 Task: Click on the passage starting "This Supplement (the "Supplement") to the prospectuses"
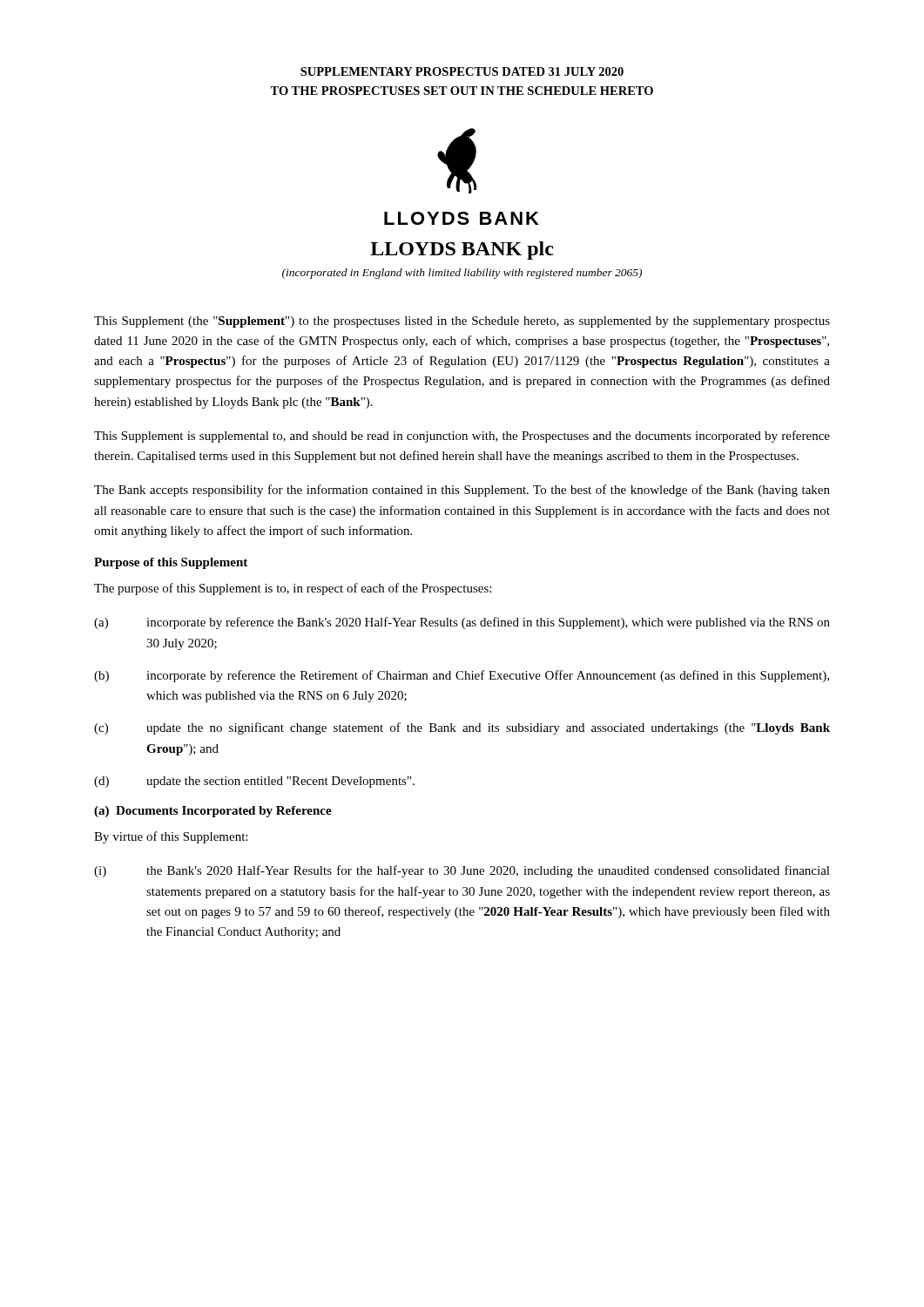coord(462,361)
